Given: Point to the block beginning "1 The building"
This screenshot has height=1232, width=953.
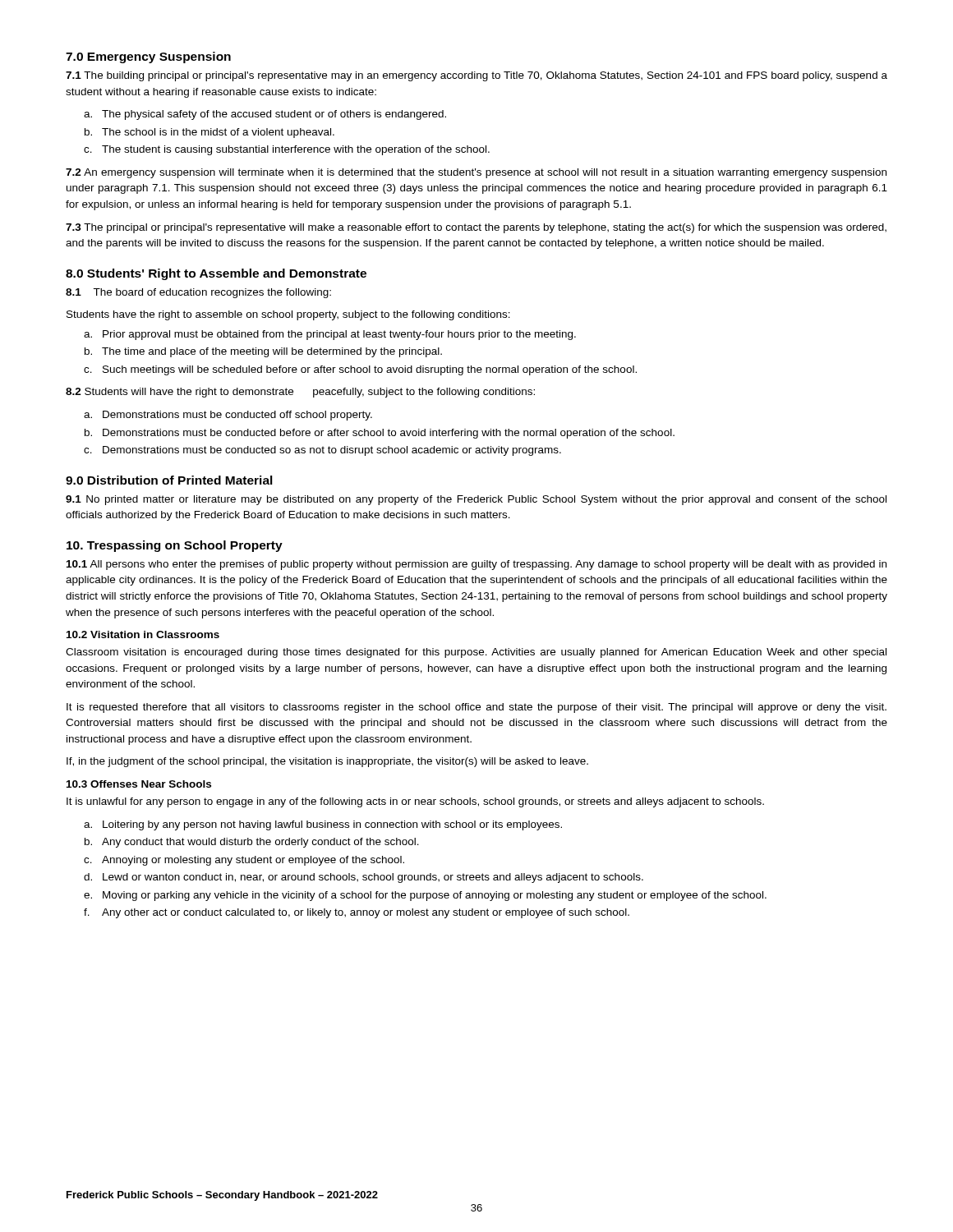Looking at the screenshot, I should 476,83.
